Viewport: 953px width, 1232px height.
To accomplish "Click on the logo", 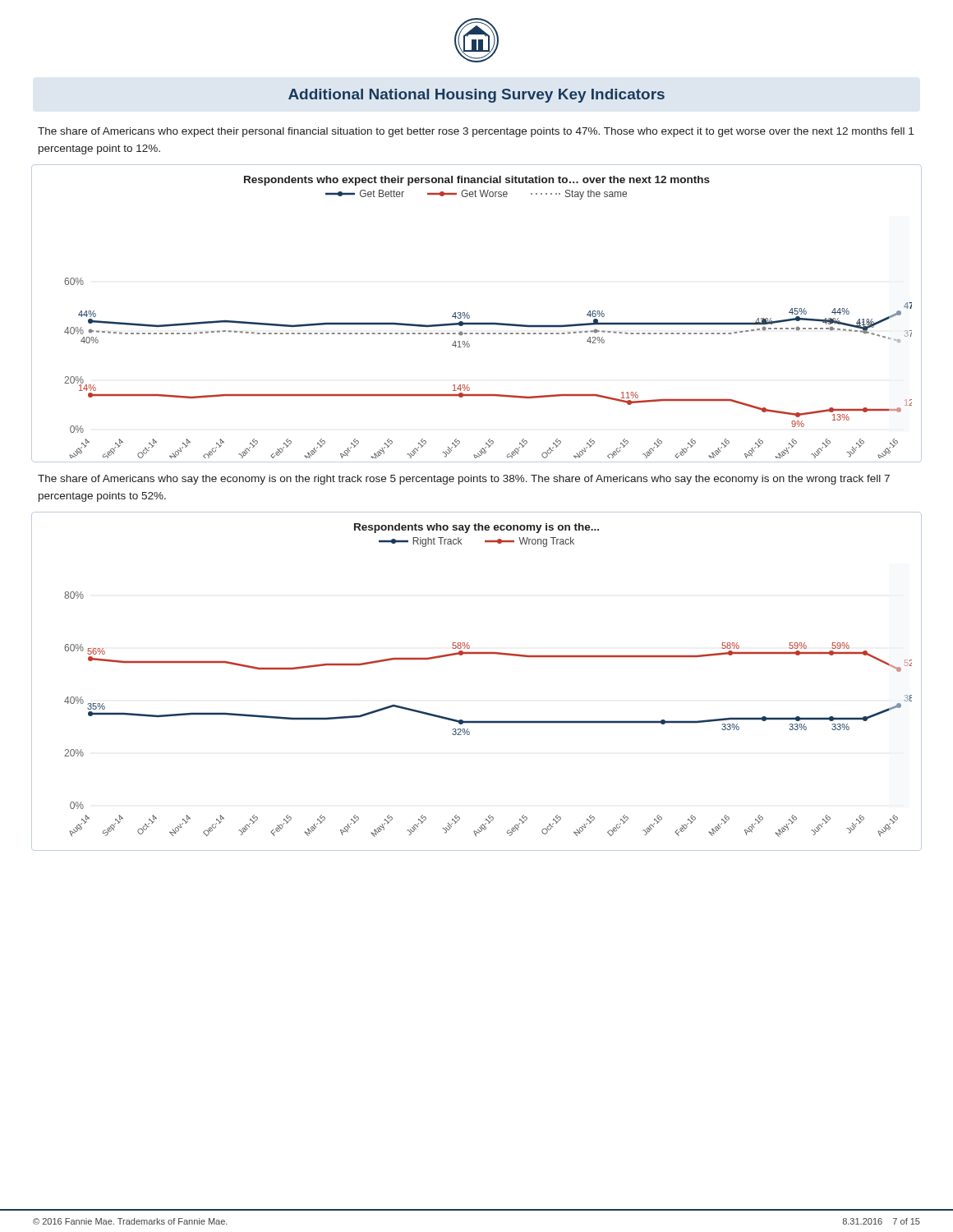I will (x=476, y=33).
